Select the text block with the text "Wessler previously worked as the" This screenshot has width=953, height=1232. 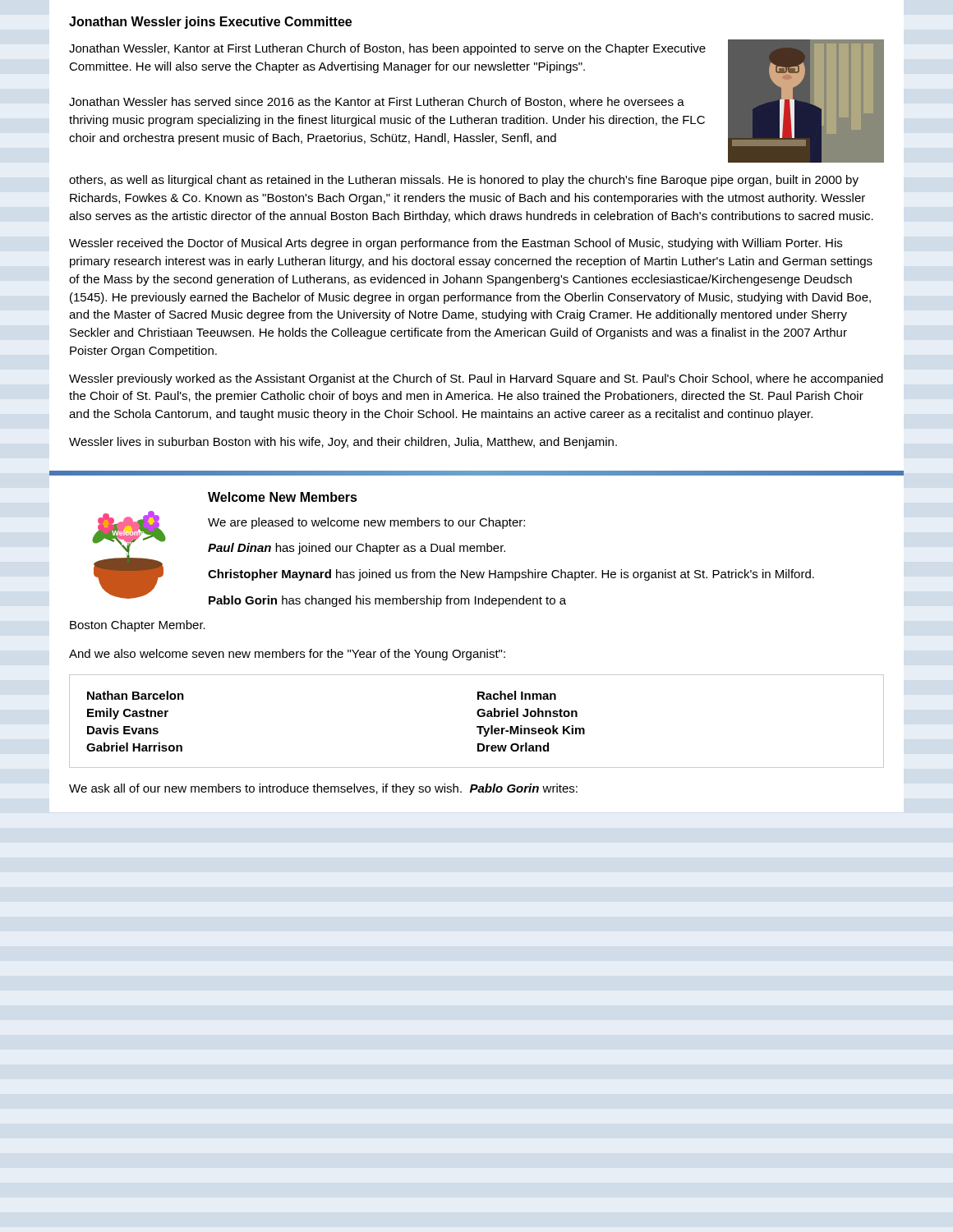[476, 396]
